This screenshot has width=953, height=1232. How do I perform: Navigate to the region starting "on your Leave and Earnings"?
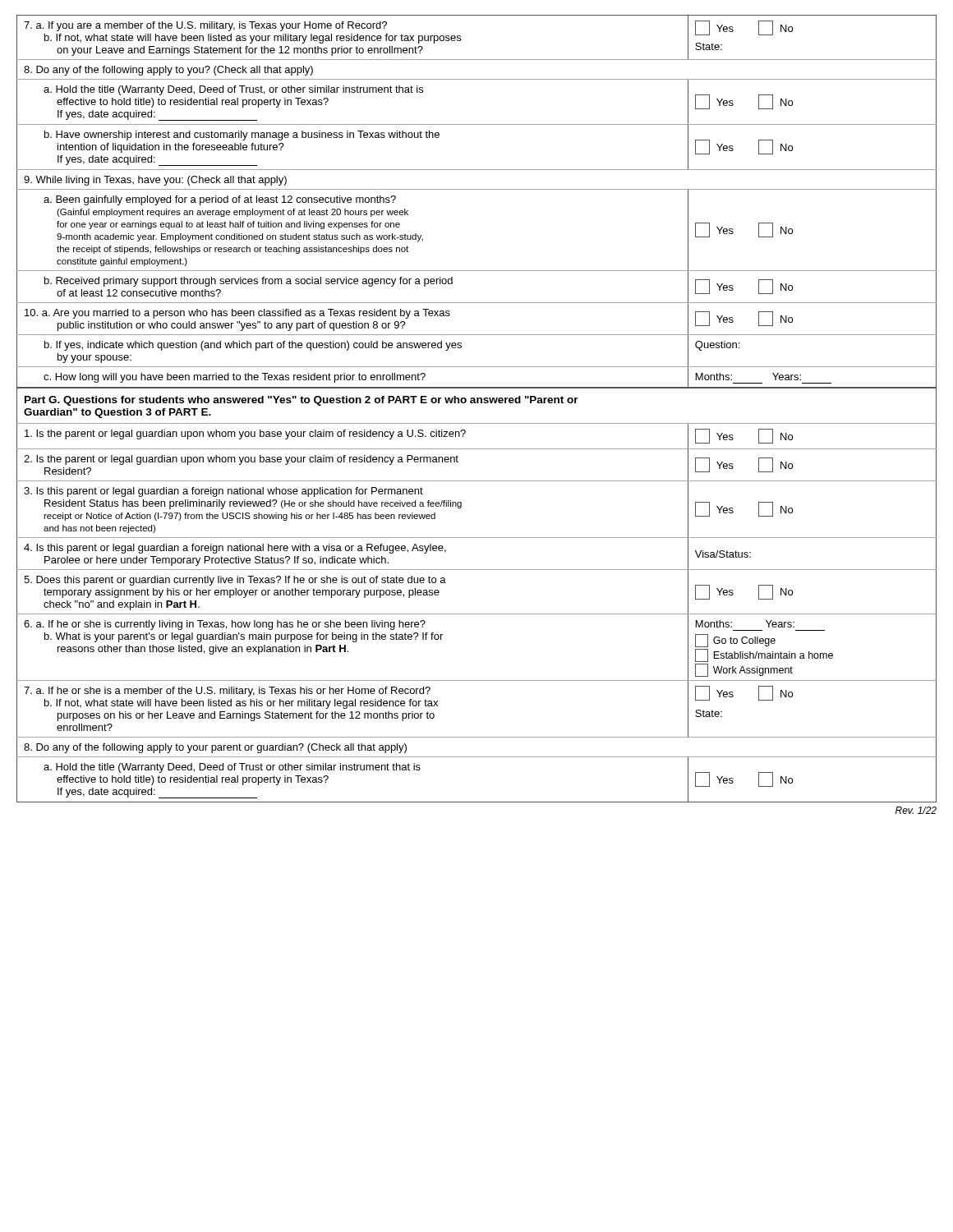(x=240, y=50)
